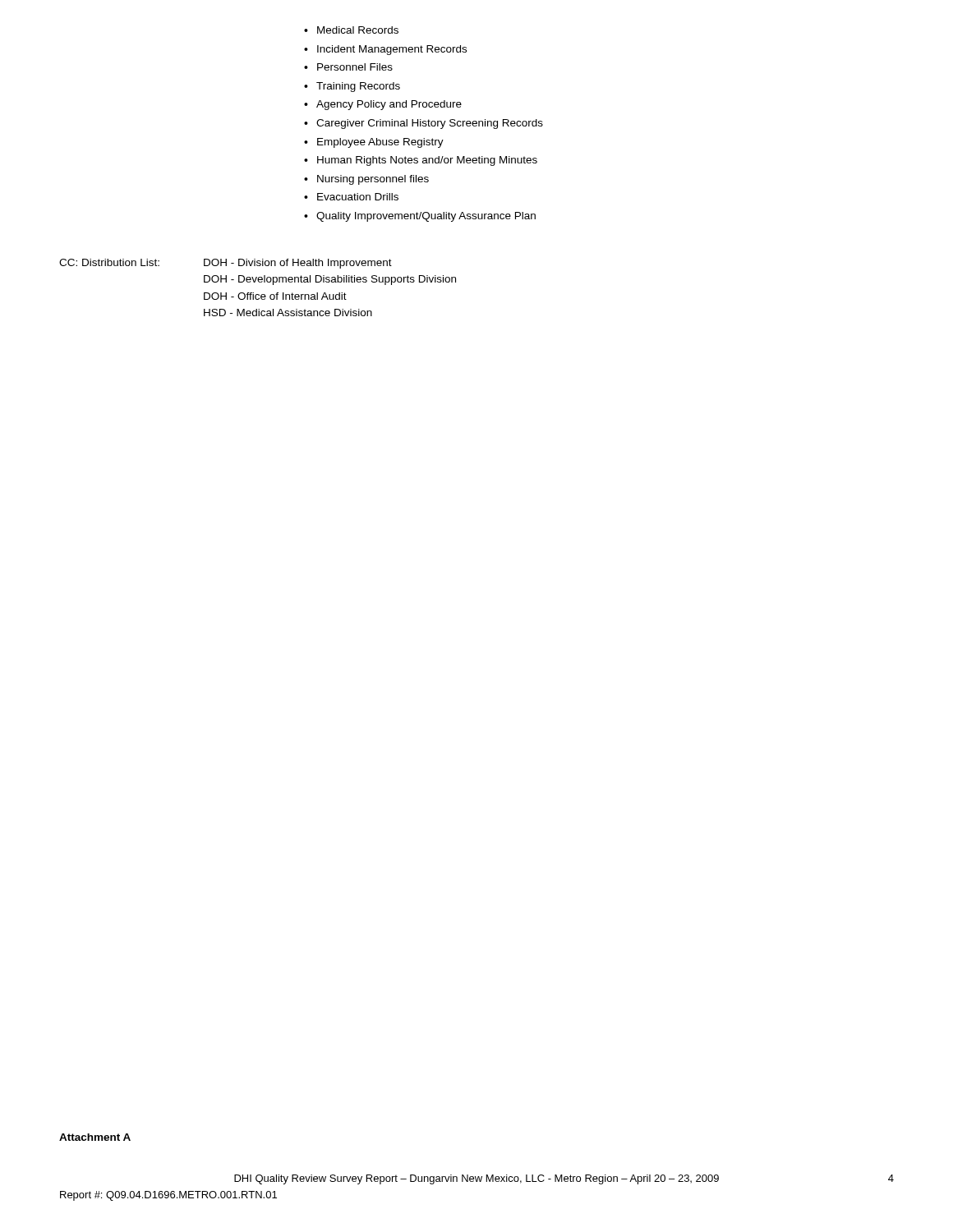The height and width of the screenshot is (1232, 953).
Task: Locate the section header
Action: click(95, 1137)
